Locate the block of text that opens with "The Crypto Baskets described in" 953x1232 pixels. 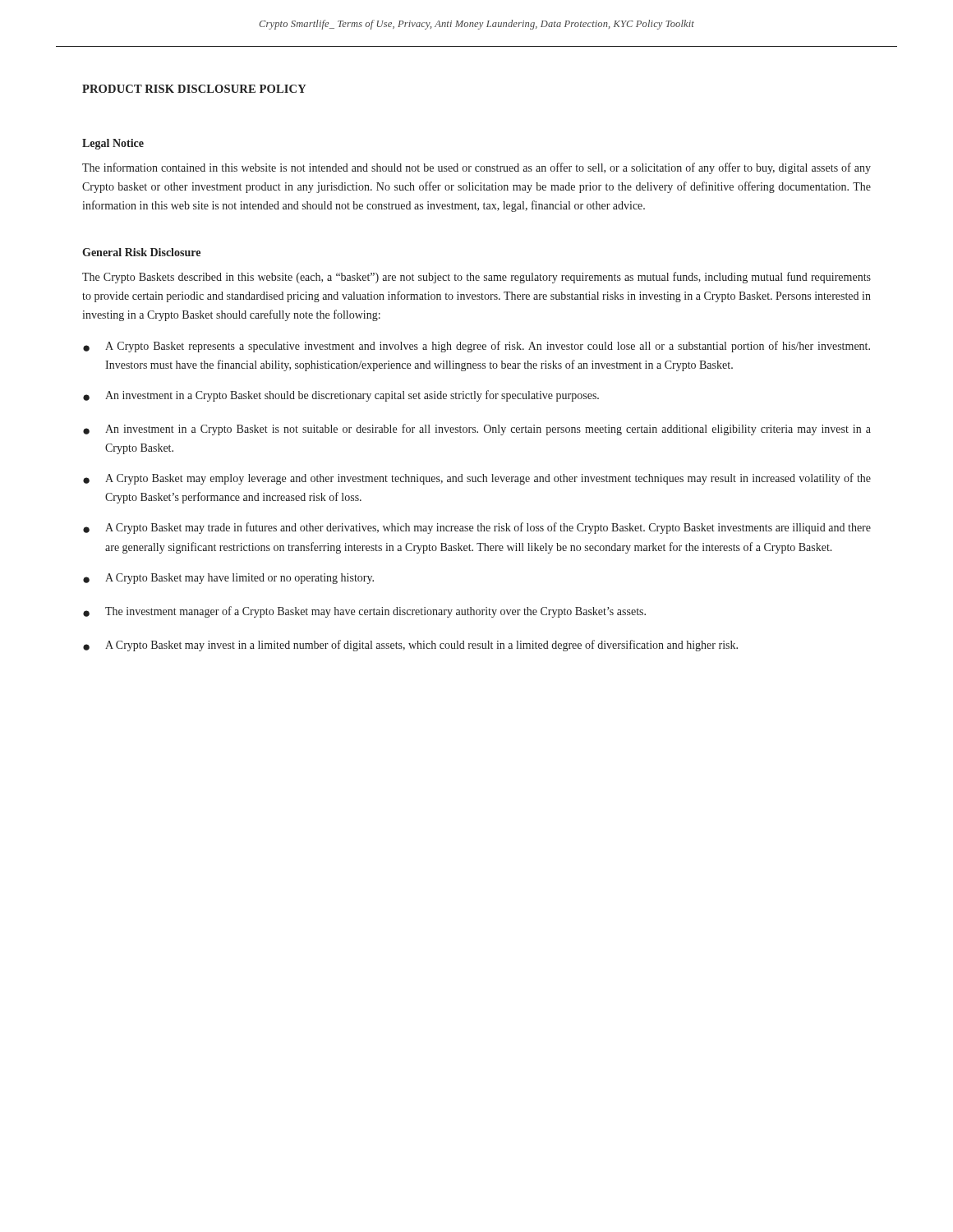click(x=476, y=296)
